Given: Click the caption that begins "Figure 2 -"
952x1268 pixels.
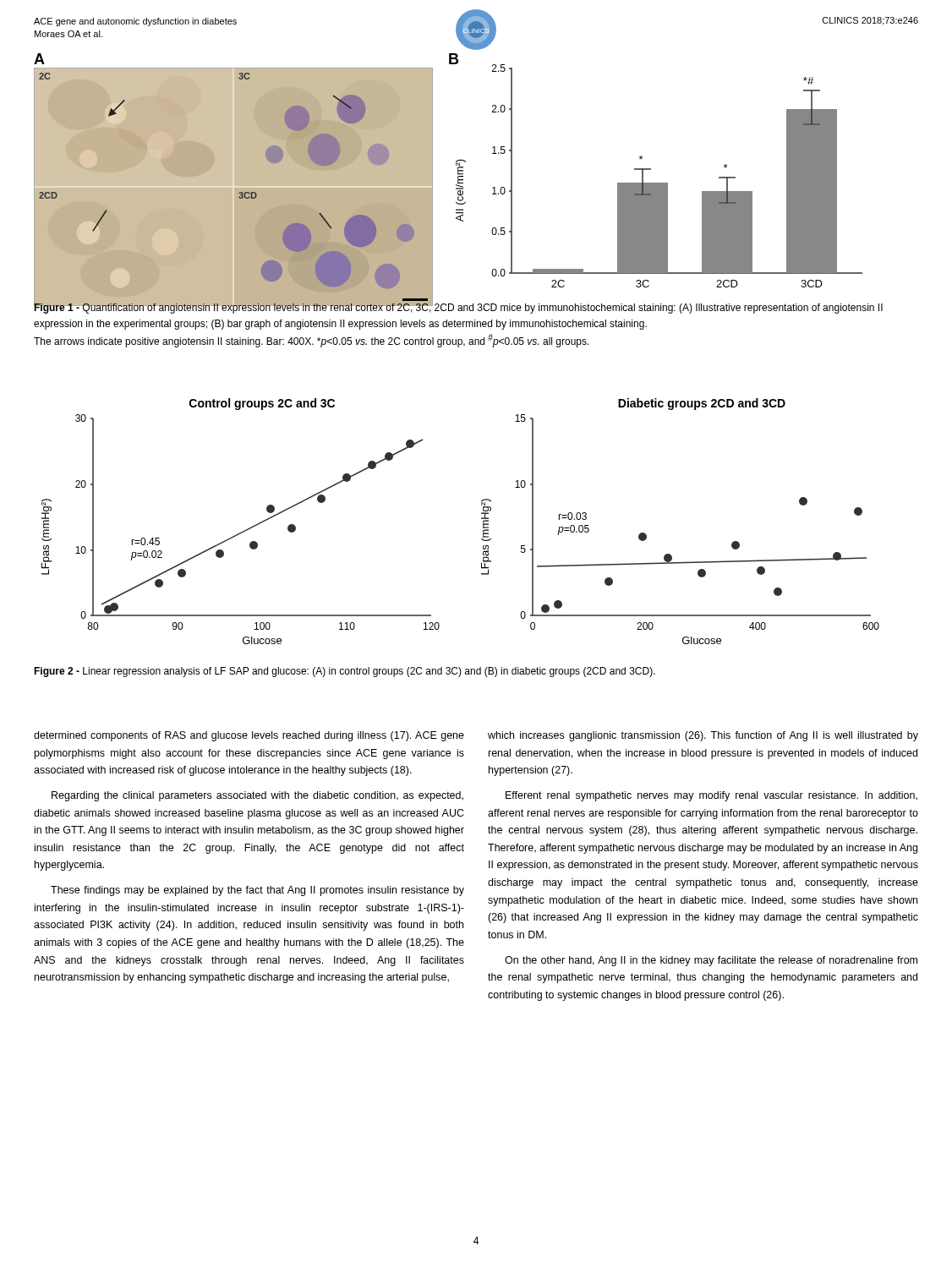Looking at the screenshot, I should coord(345,671).
